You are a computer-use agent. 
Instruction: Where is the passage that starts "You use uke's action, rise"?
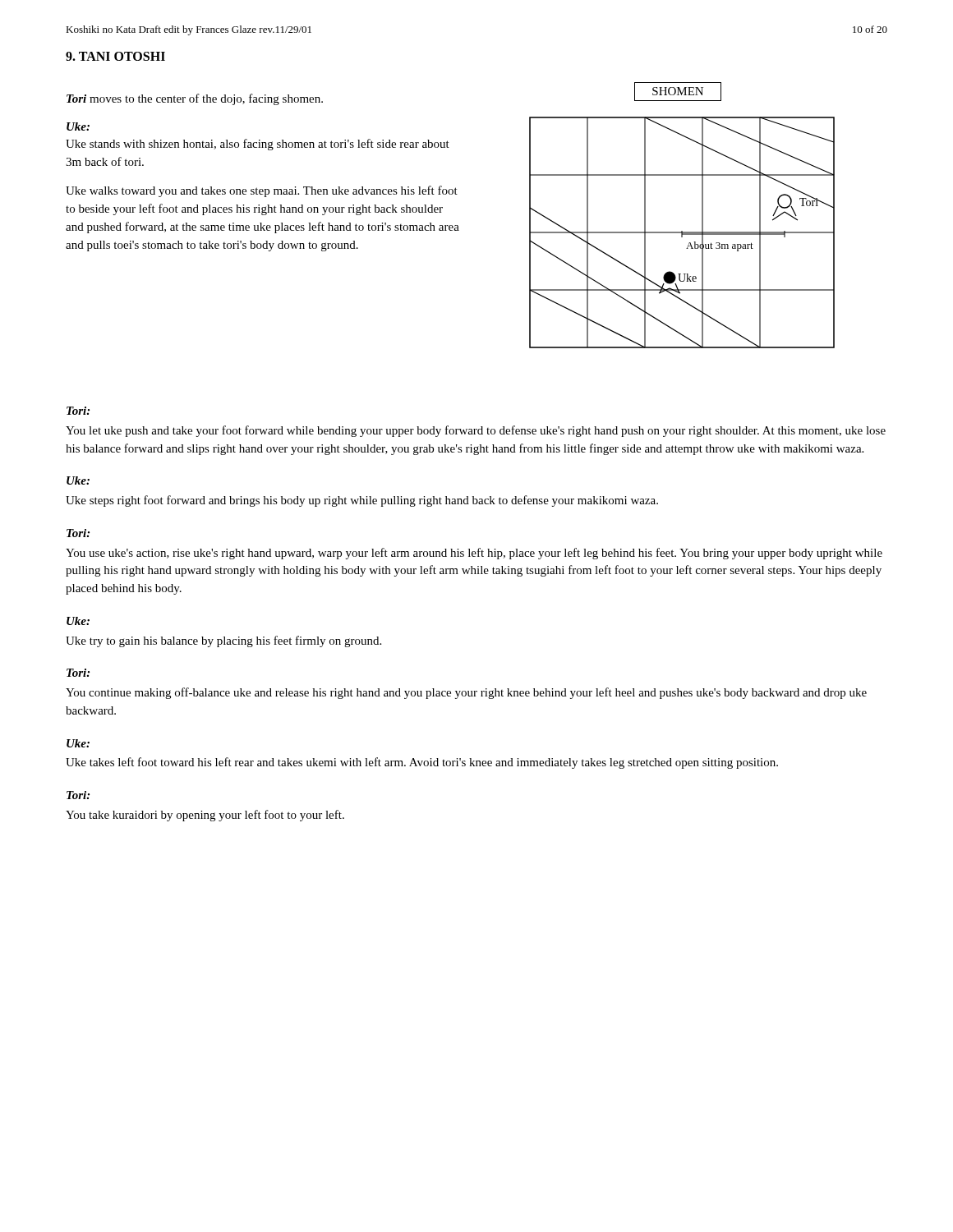click(474, 570)
